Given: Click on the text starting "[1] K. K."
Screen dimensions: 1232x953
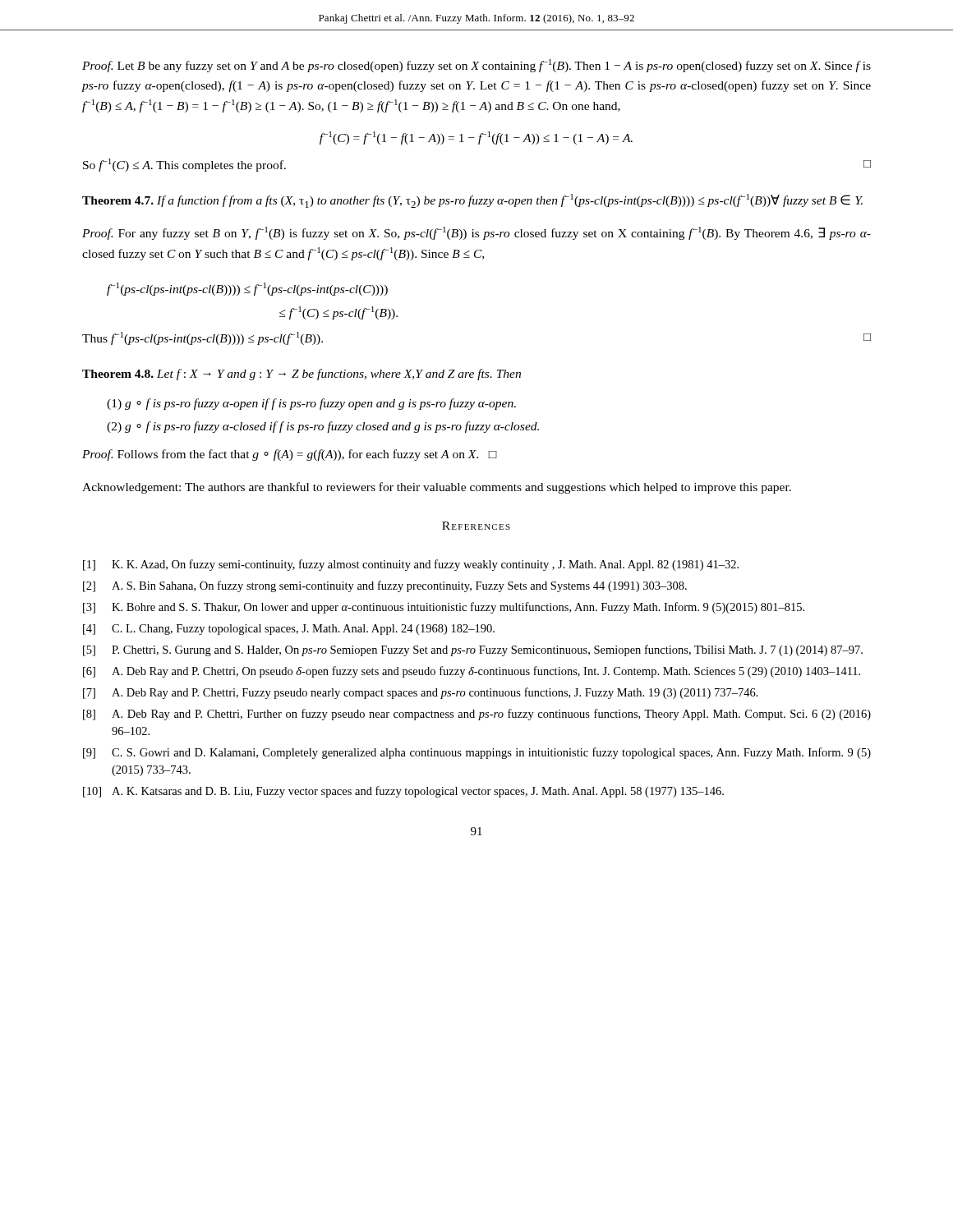Looking at the screenshot, I should [476, 564].
